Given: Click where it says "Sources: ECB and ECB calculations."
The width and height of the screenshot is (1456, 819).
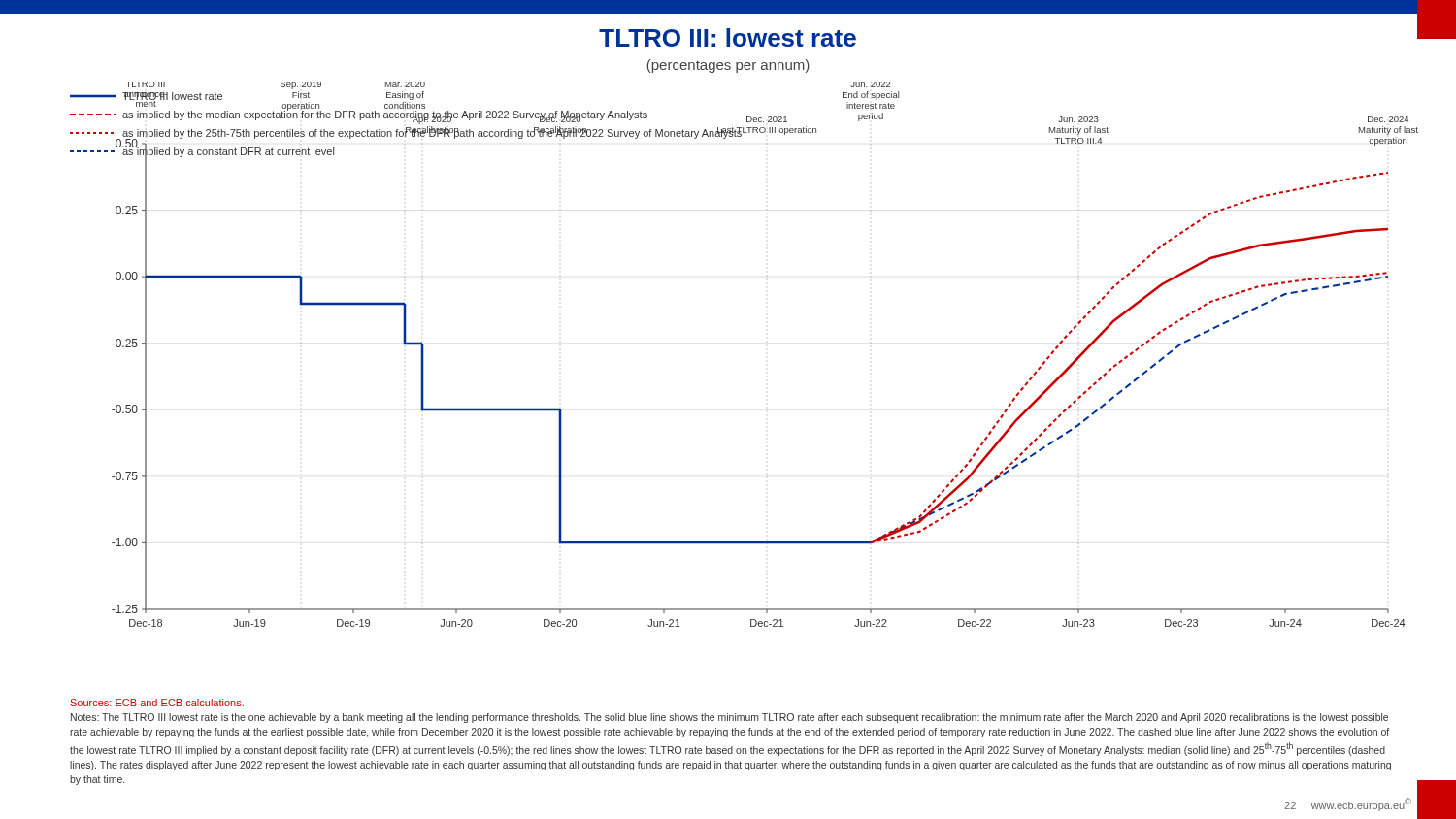Looking at the screenshot, I should (157, 703).
